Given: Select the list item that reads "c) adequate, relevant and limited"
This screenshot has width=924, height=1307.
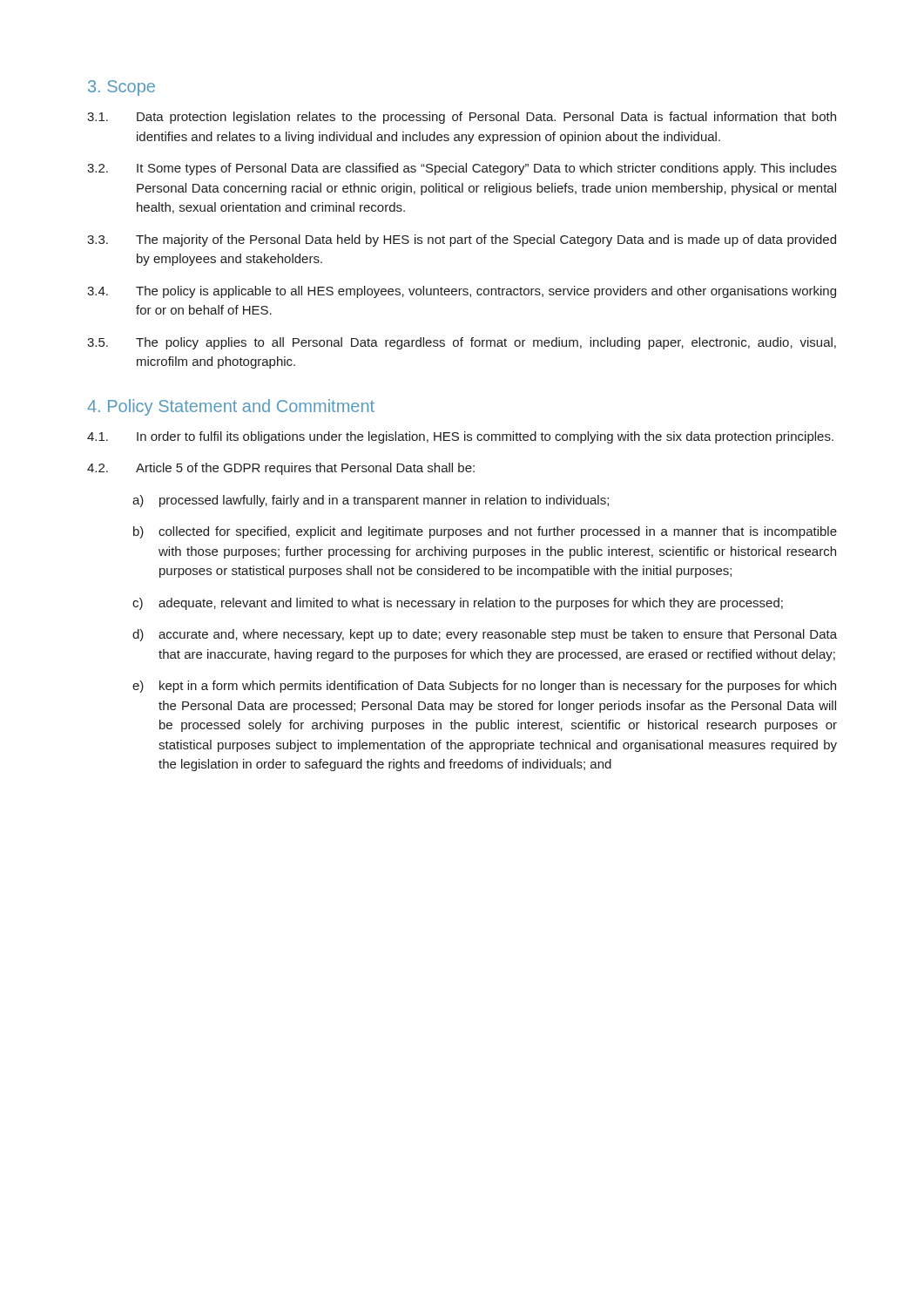Looking at the screenshot, I should click(x=485, y=603).
